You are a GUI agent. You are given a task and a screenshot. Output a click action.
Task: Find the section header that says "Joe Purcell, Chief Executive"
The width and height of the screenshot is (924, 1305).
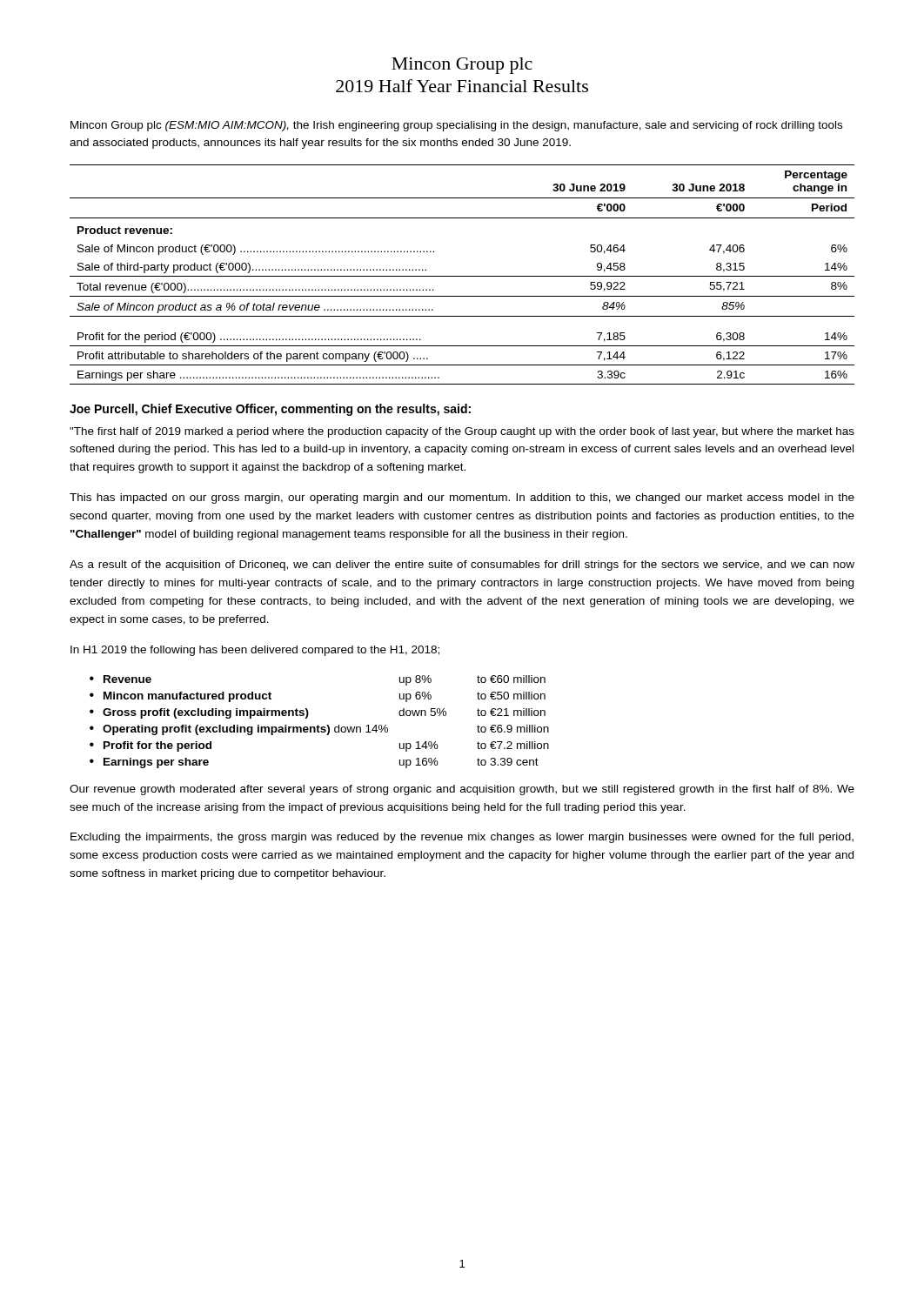coord(271,408)
